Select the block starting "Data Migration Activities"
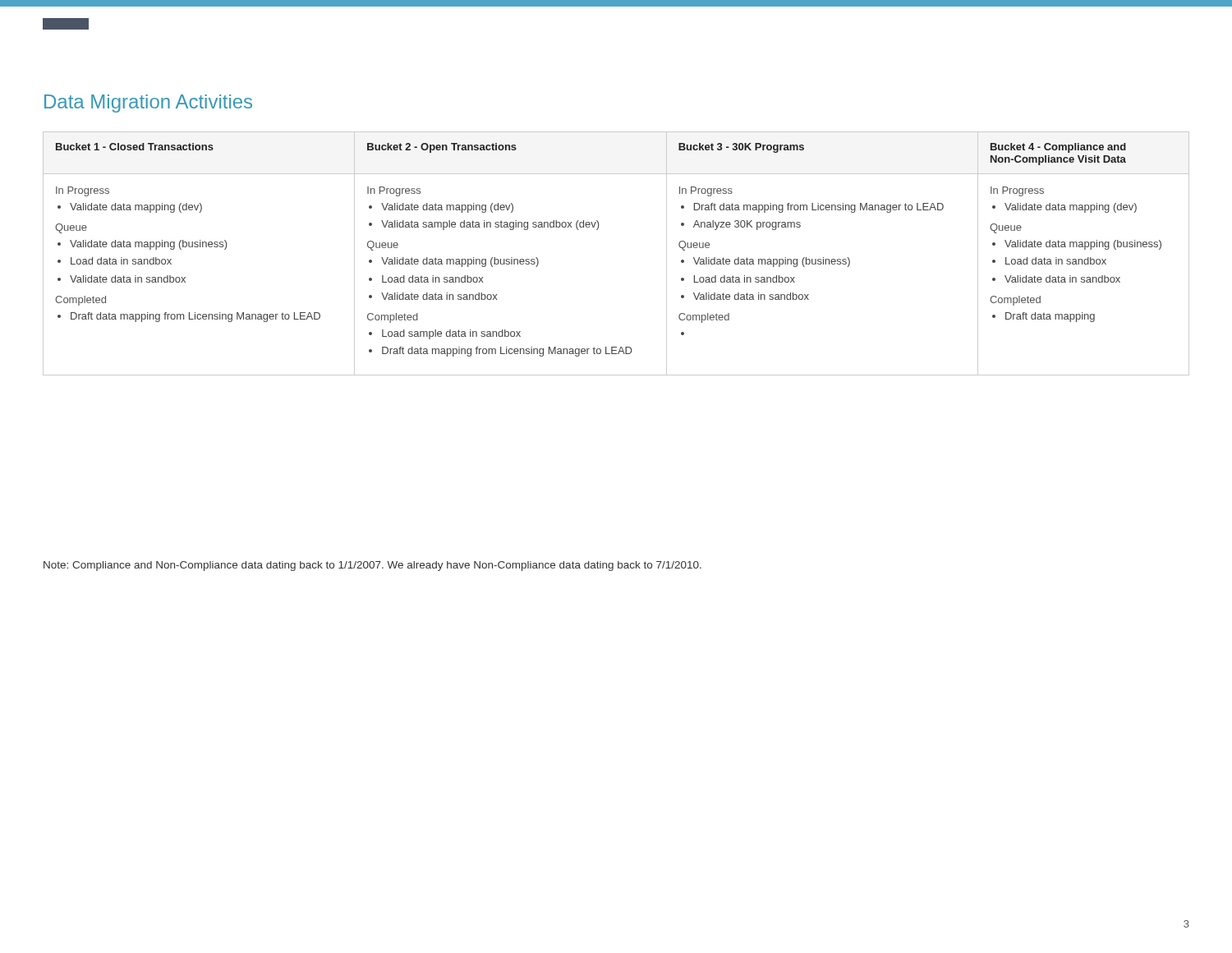The width and height of the screenshot is (1232, 953). pyautogui.click(x=148, y=102)
